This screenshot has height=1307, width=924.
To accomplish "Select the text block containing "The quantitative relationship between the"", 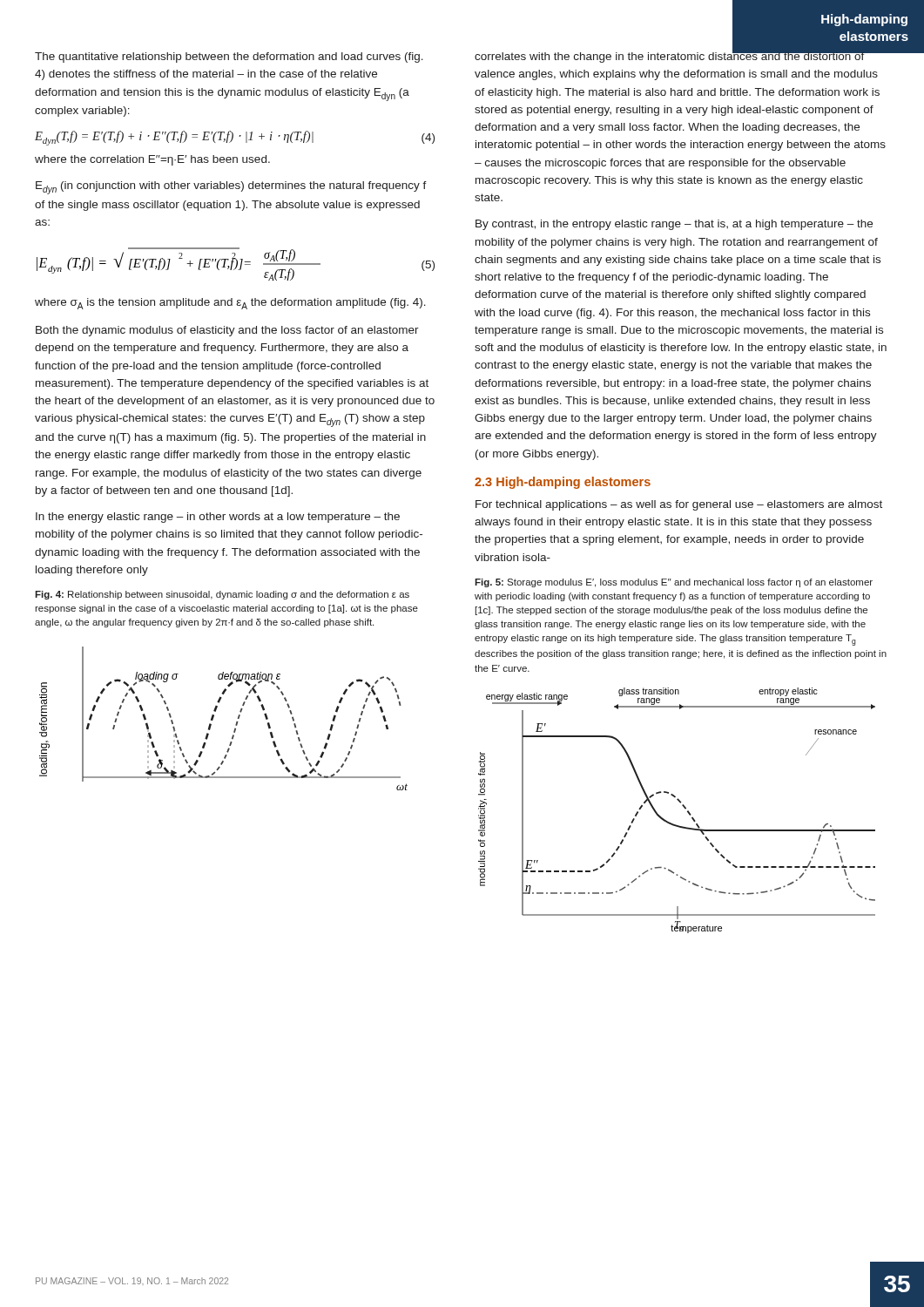I will pyautogui.click(x=235, y=84).
